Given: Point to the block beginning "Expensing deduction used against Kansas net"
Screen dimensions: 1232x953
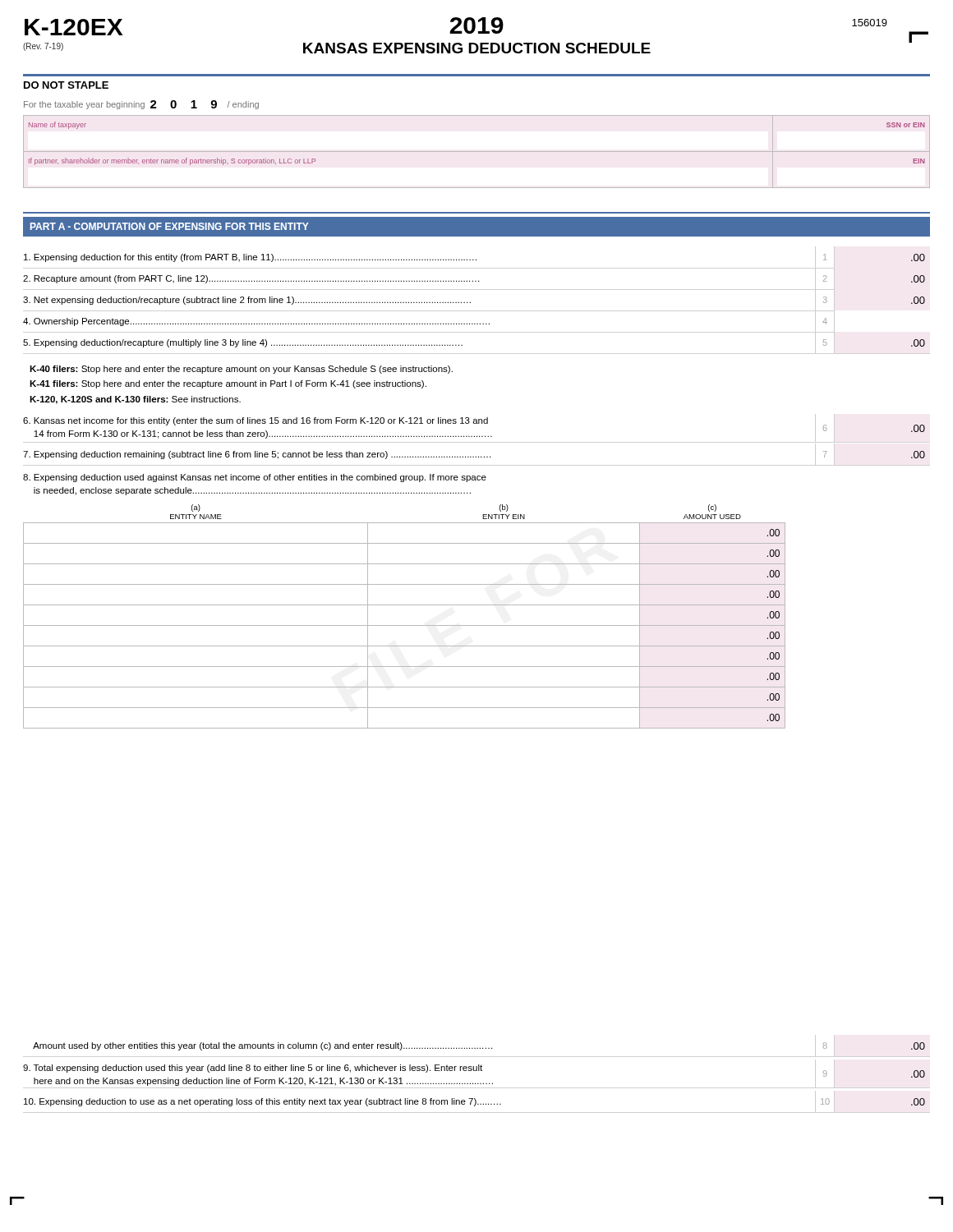Looking at the screenshot, I should point(255,484).
